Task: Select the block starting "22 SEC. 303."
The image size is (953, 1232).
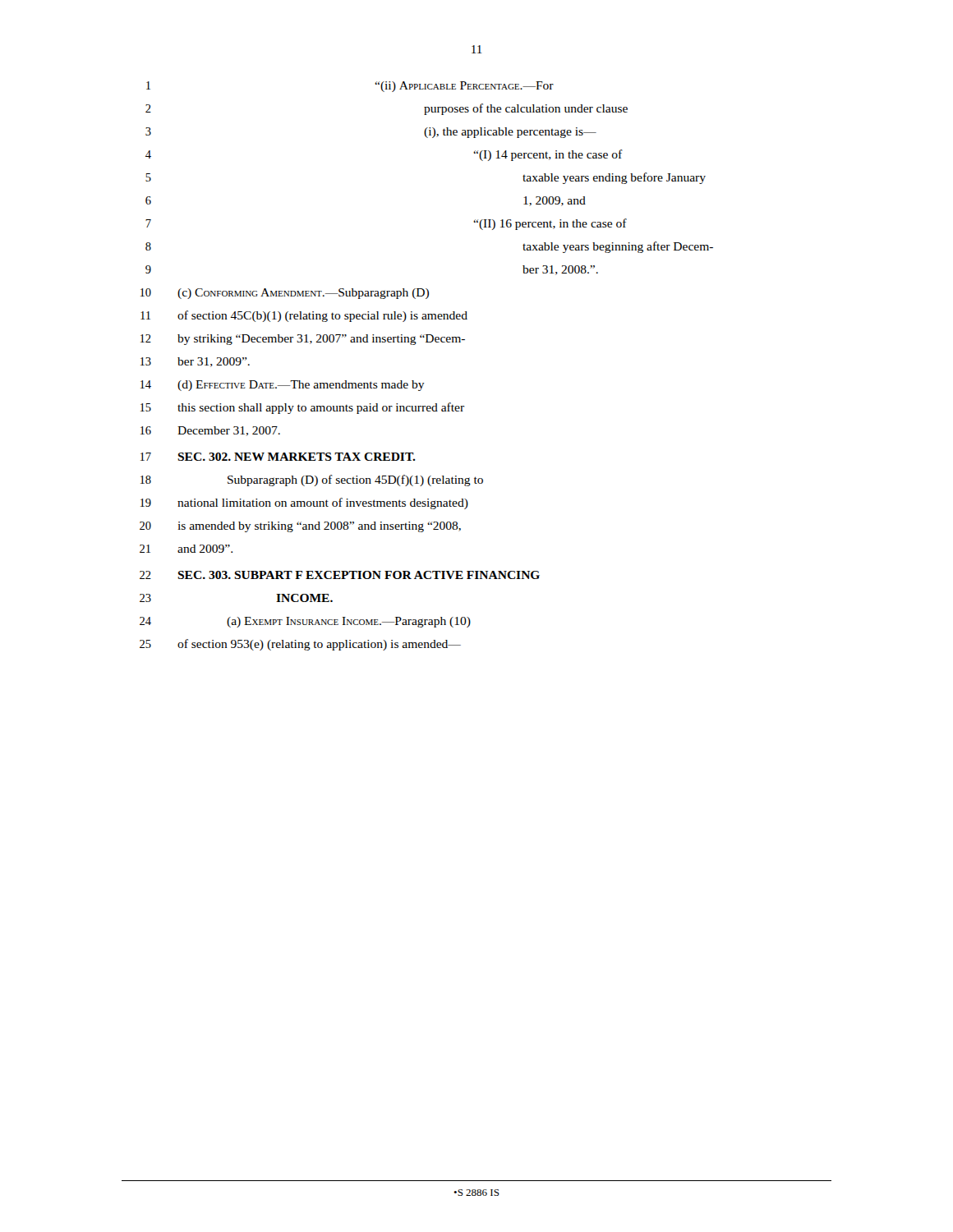Action: tap(476, 575)
